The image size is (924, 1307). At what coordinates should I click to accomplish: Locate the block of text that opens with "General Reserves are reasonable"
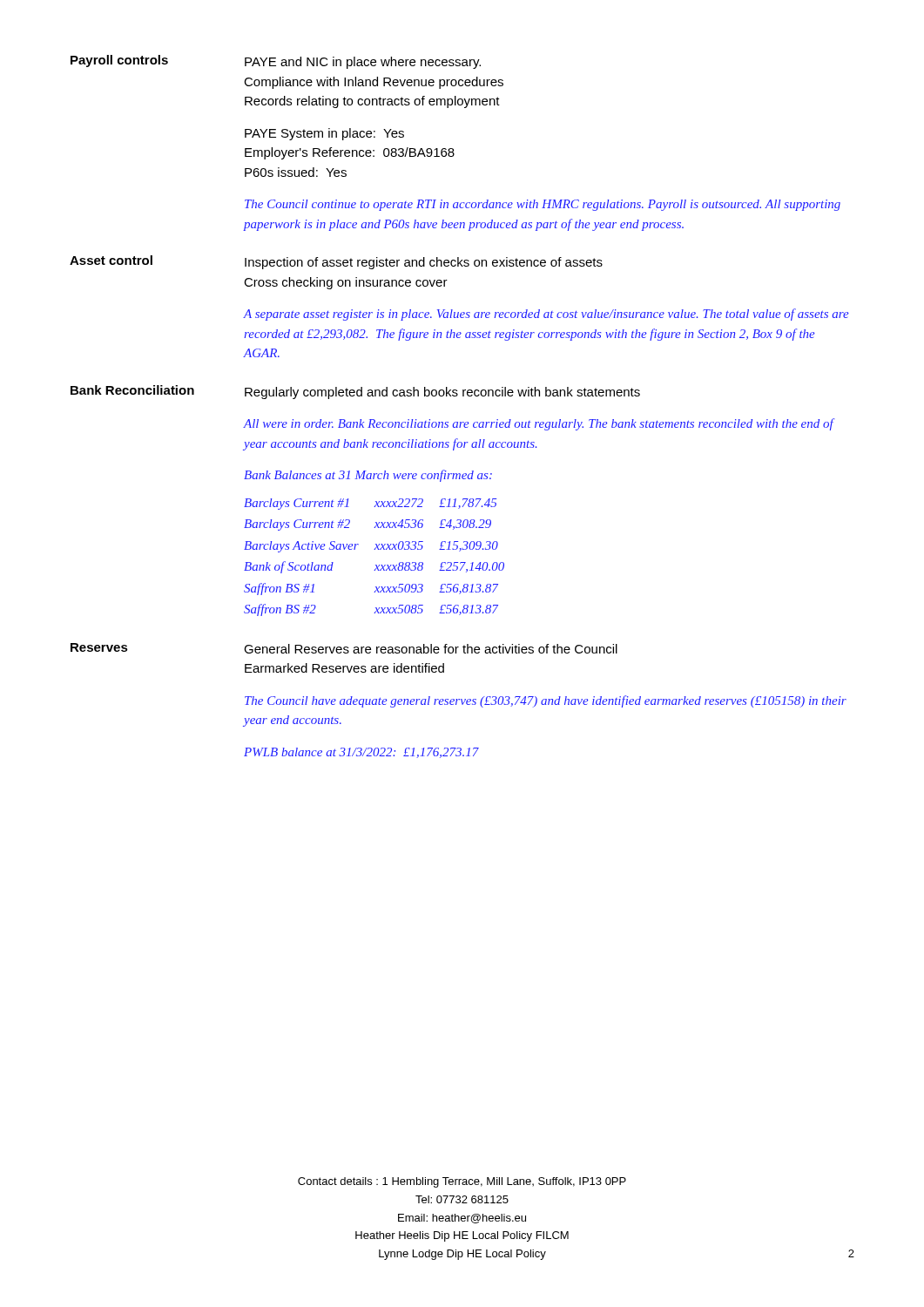[x=431, y=658]
